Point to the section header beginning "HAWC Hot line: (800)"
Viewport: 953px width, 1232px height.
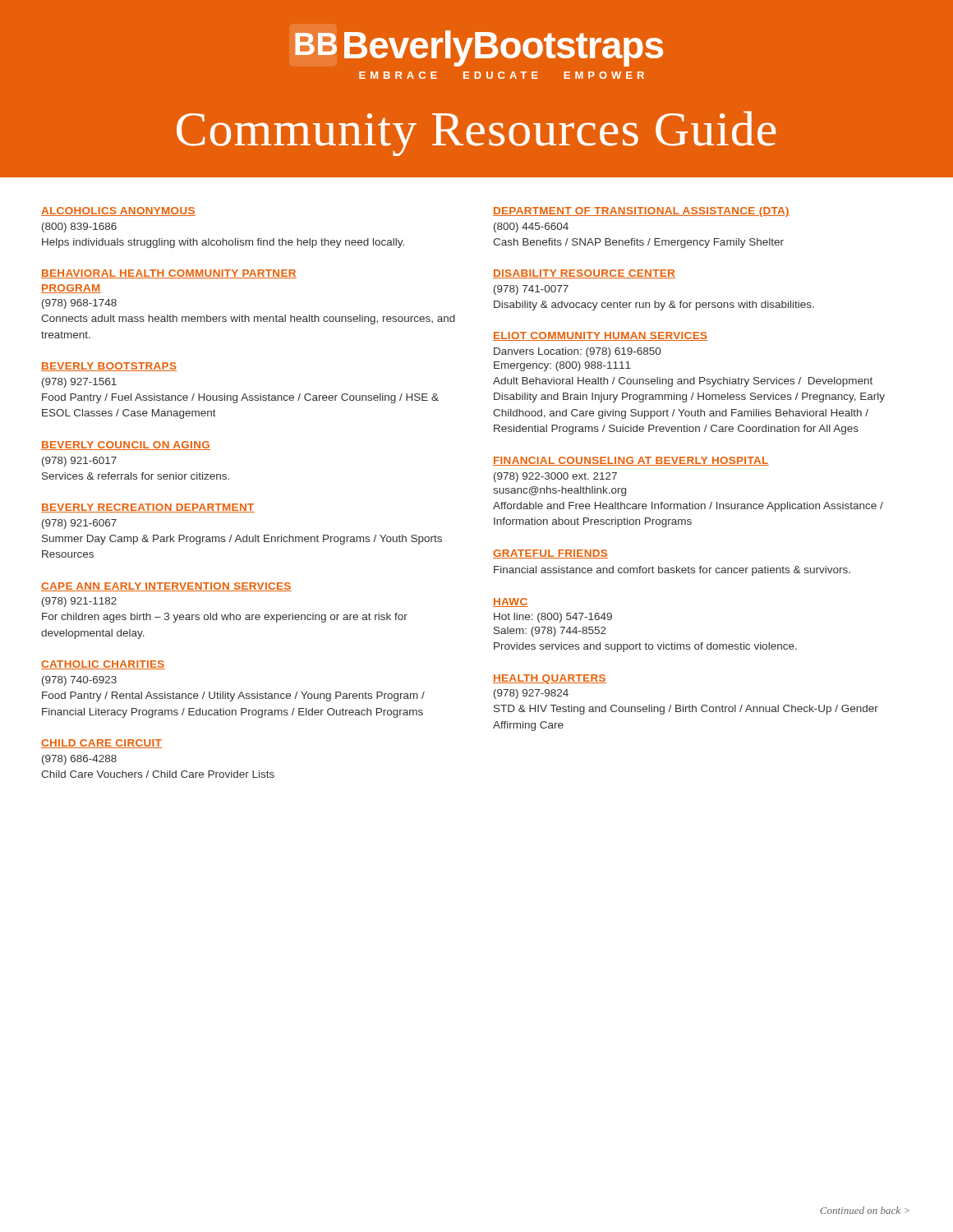click(511, 602)
